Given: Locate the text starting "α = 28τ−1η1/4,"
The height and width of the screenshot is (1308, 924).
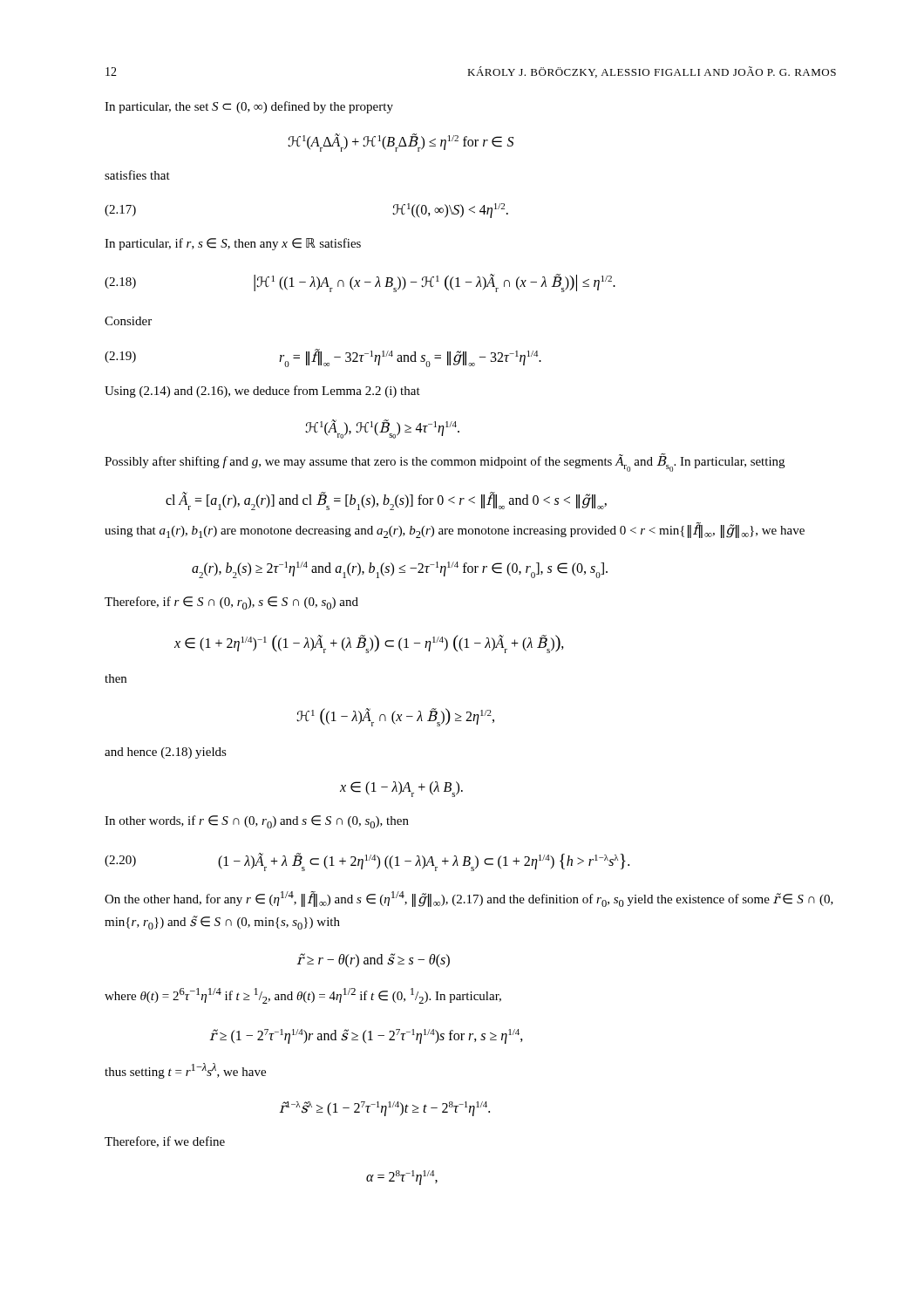Looking at the screenshot, I should (402, 1178).
